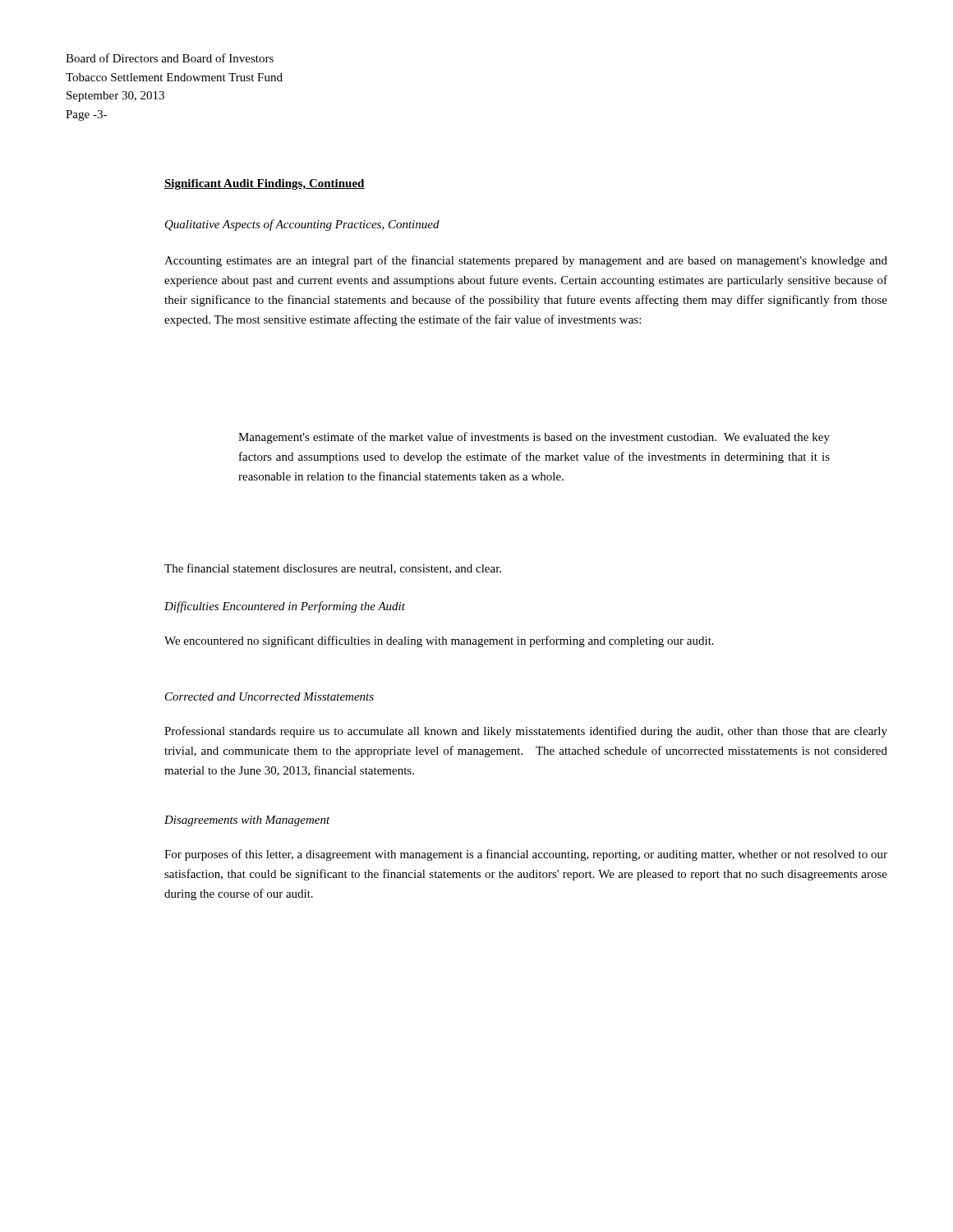Locate the text block containing "Accounting estimates are an integral"

point(526,290)
